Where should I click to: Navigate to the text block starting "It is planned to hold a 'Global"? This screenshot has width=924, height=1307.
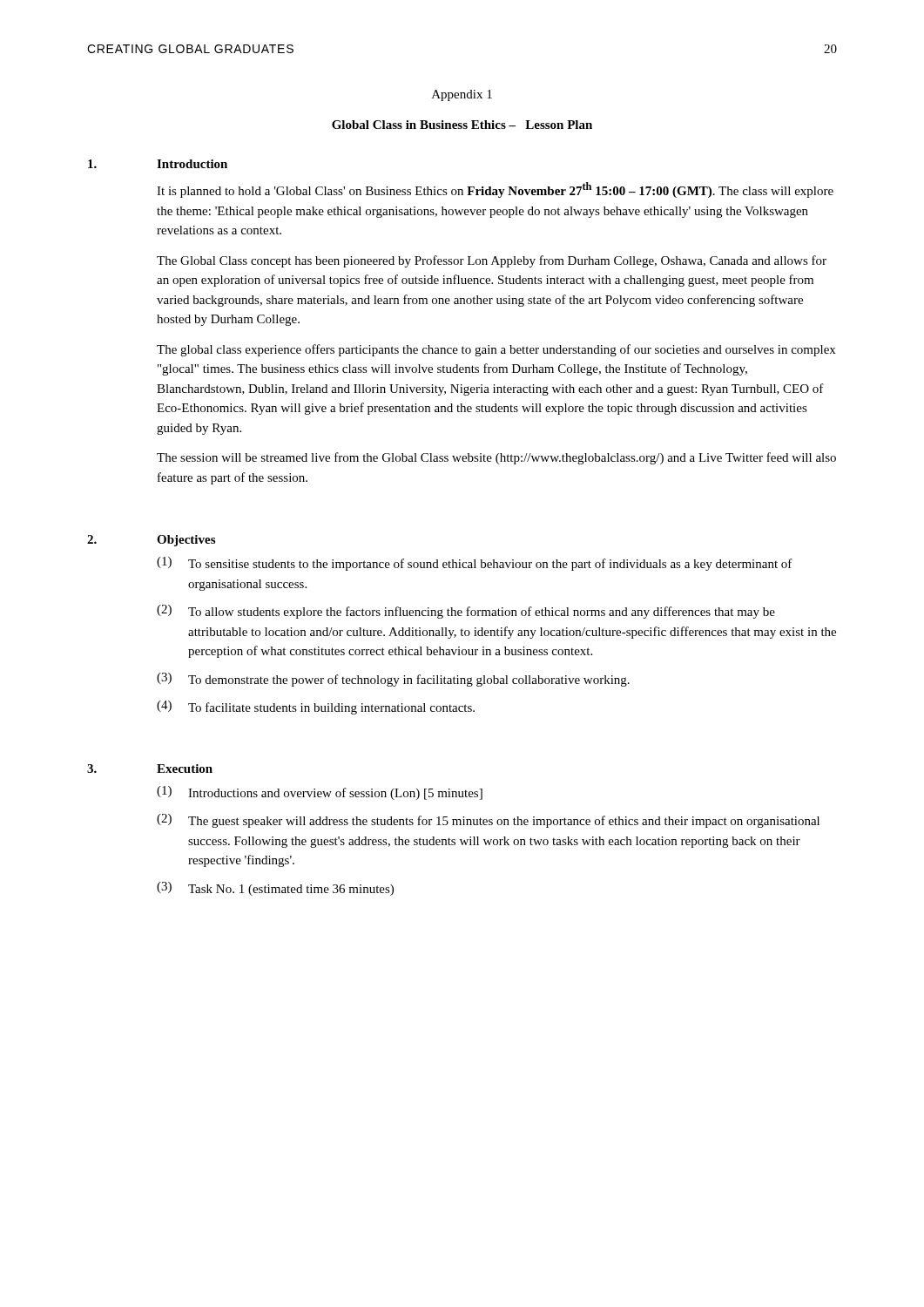tap(495, 209)
